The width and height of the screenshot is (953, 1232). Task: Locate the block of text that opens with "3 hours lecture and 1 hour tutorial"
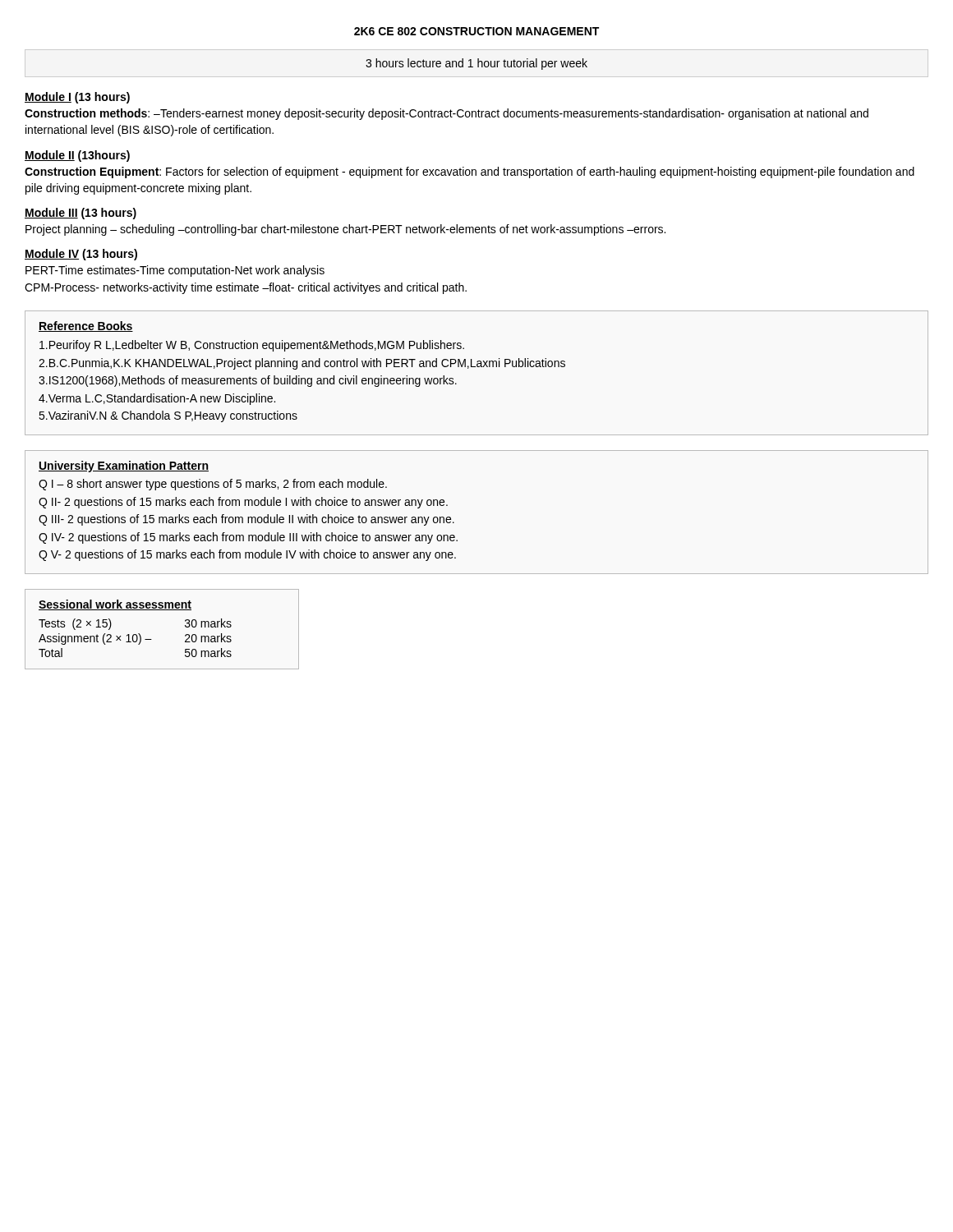pos(476,63)
